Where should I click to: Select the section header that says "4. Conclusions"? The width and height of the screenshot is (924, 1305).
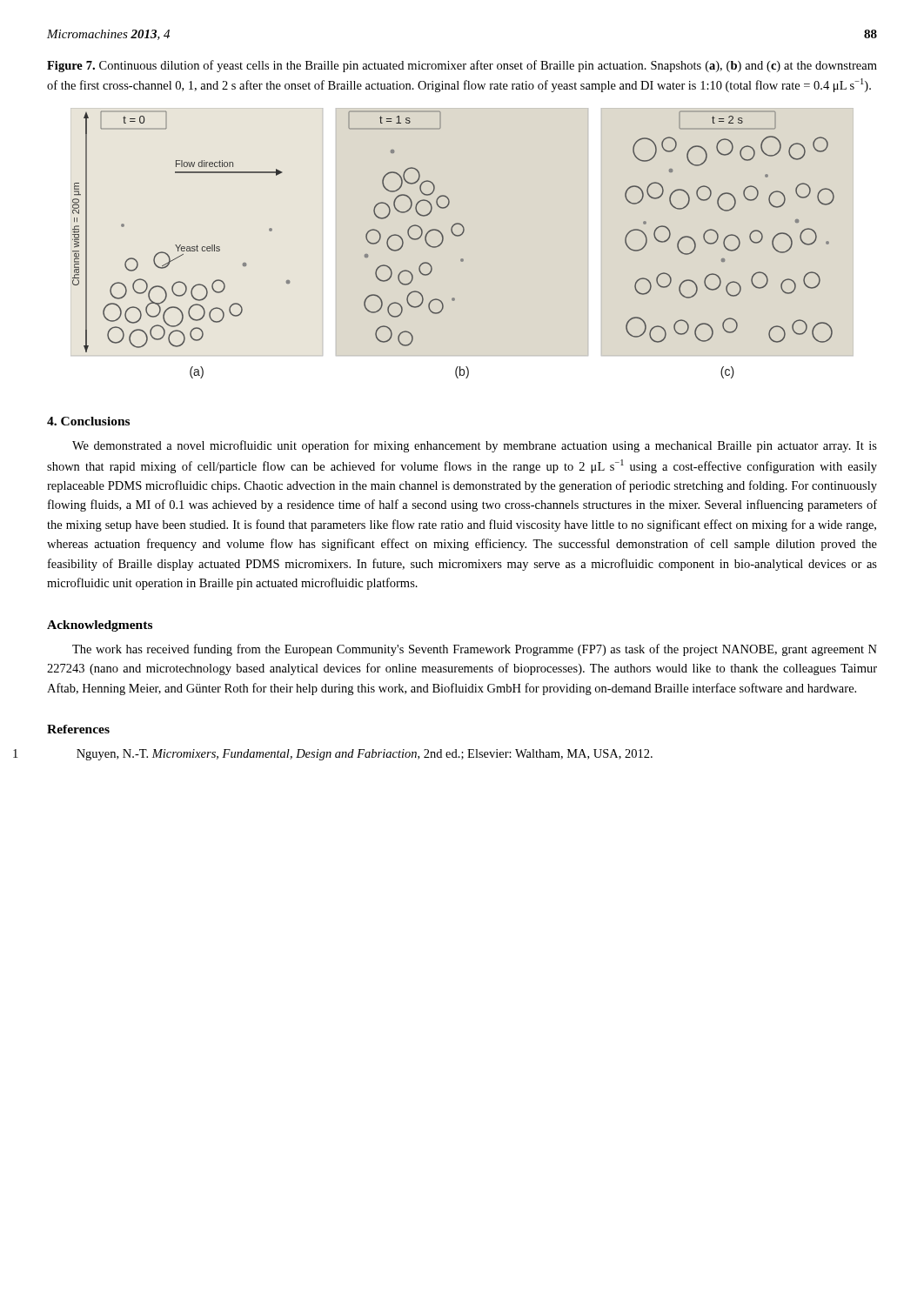click(x=89, y=421)
